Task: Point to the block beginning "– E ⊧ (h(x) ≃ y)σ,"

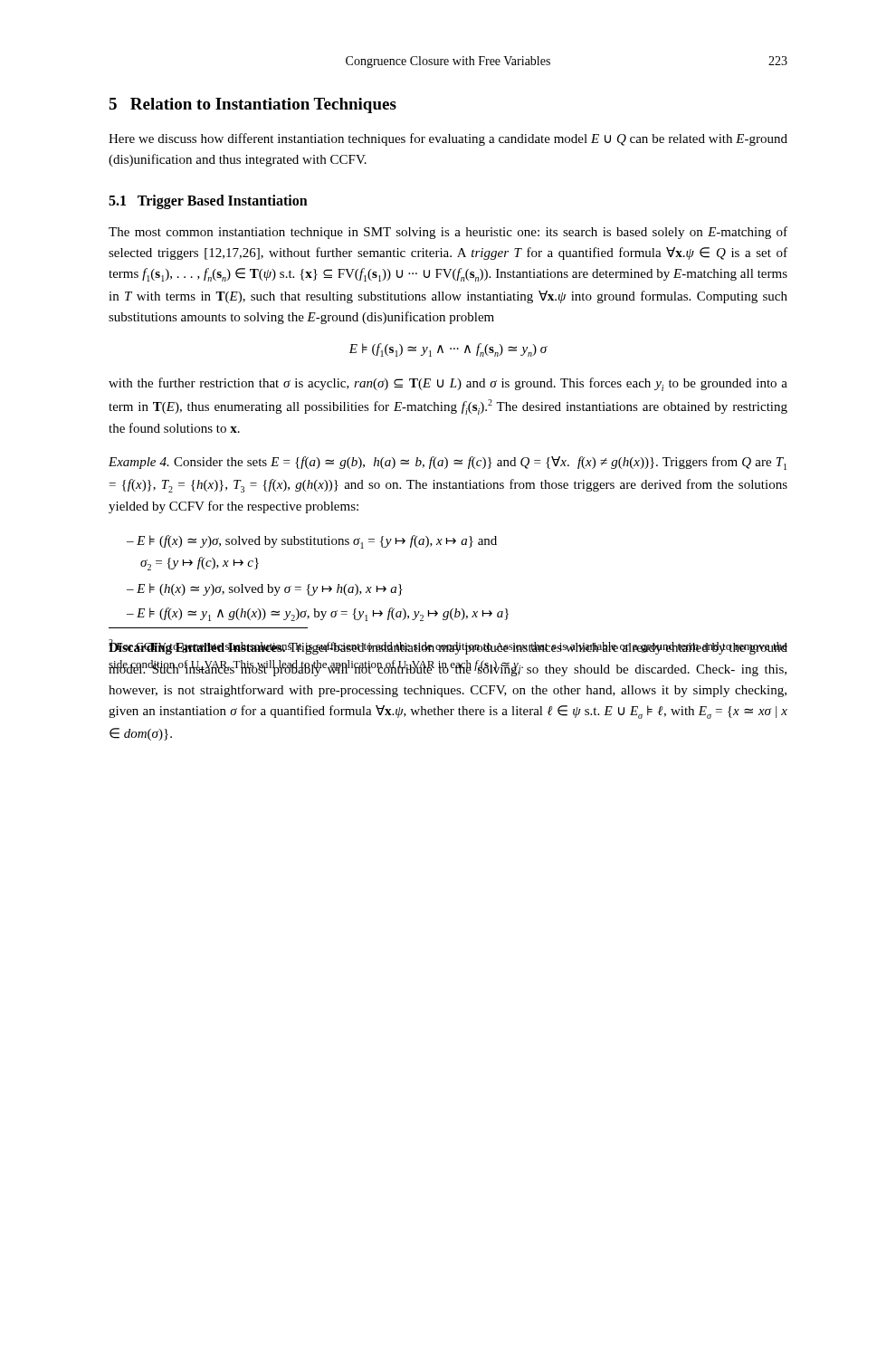Action: click(x=265, y=588)
